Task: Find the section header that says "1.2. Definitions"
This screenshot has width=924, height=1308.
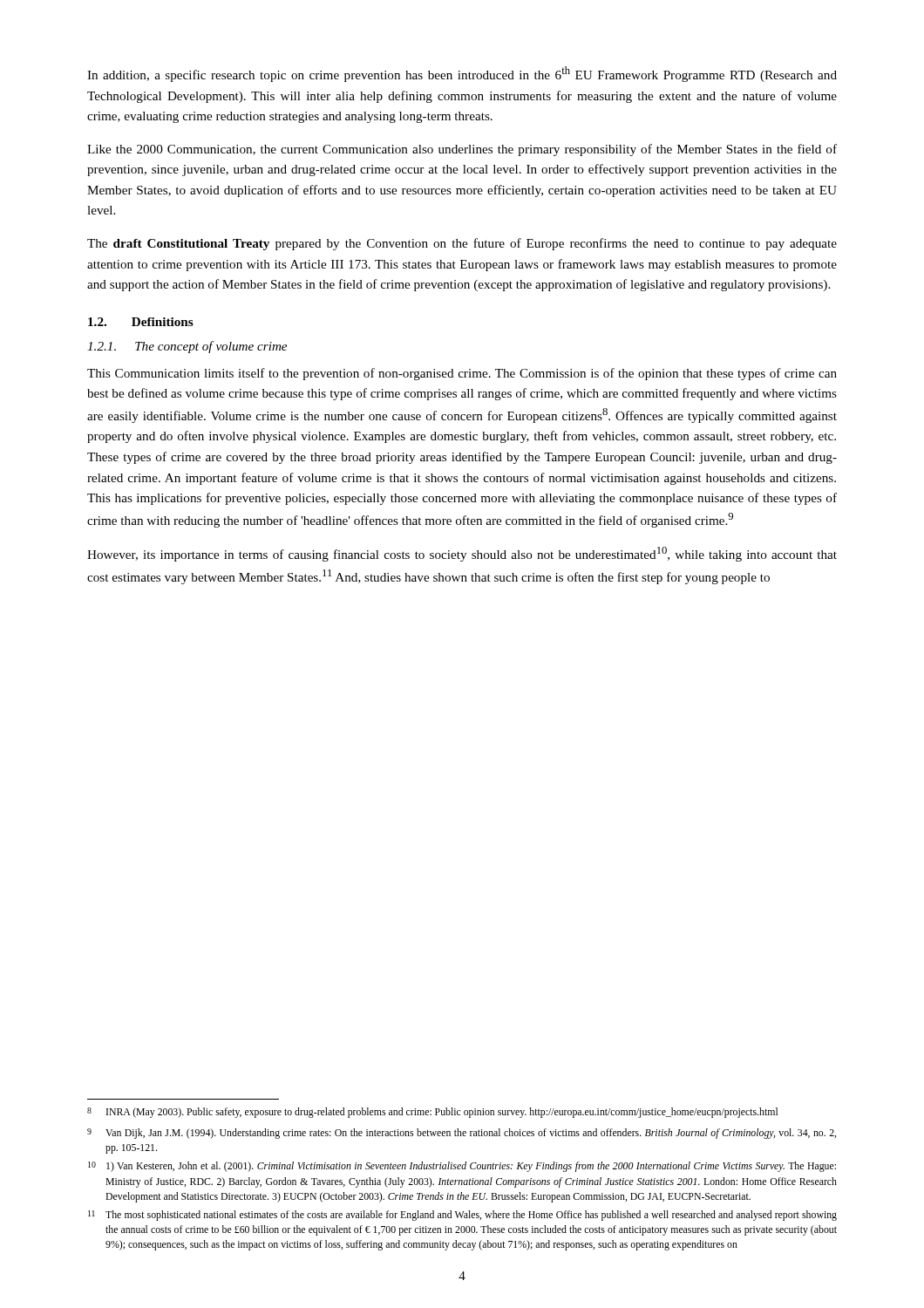Action: (140, 322)
